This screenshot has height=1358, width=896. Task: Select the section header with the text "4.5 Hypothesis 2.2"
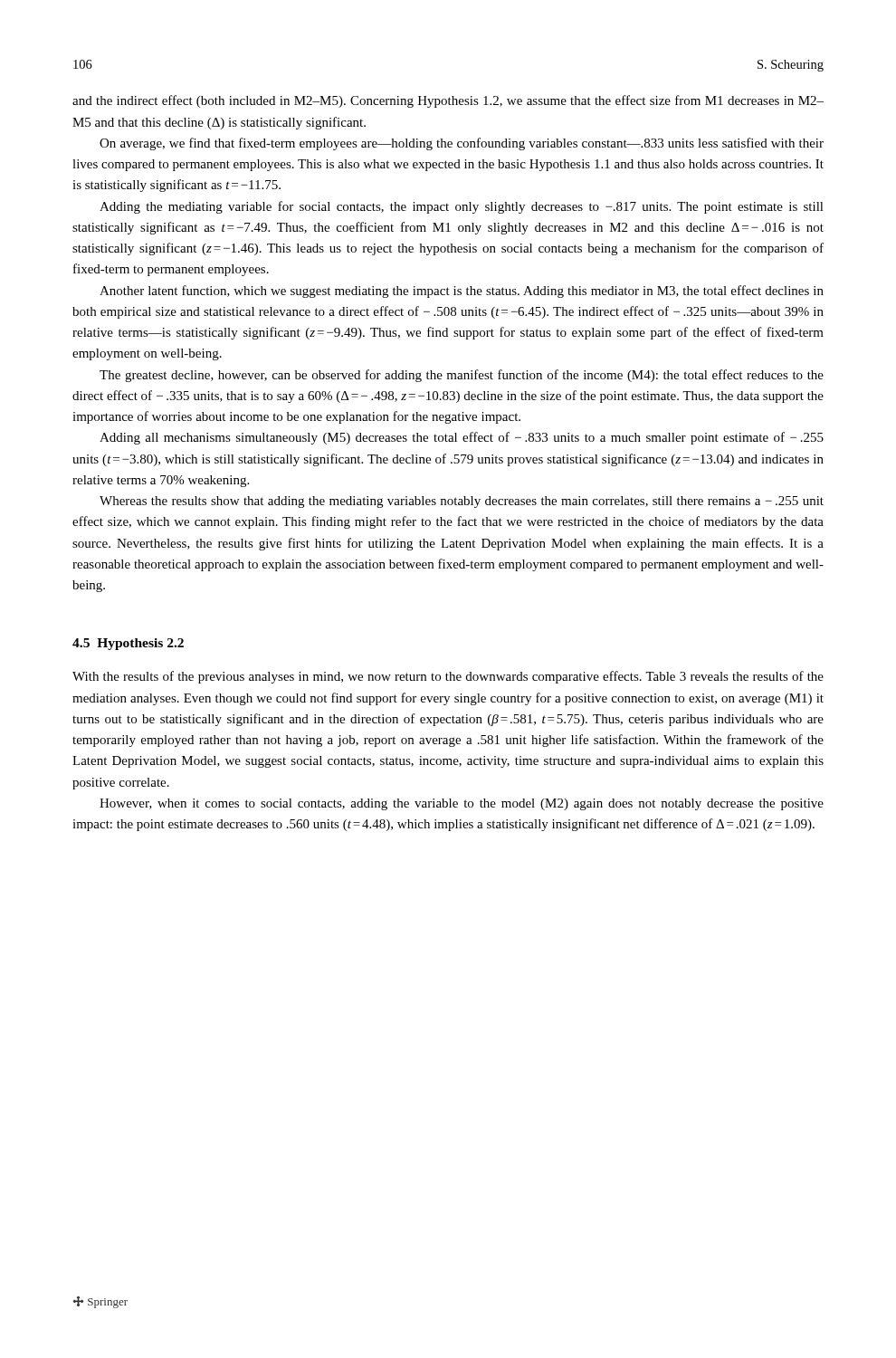tap(128, 643)
